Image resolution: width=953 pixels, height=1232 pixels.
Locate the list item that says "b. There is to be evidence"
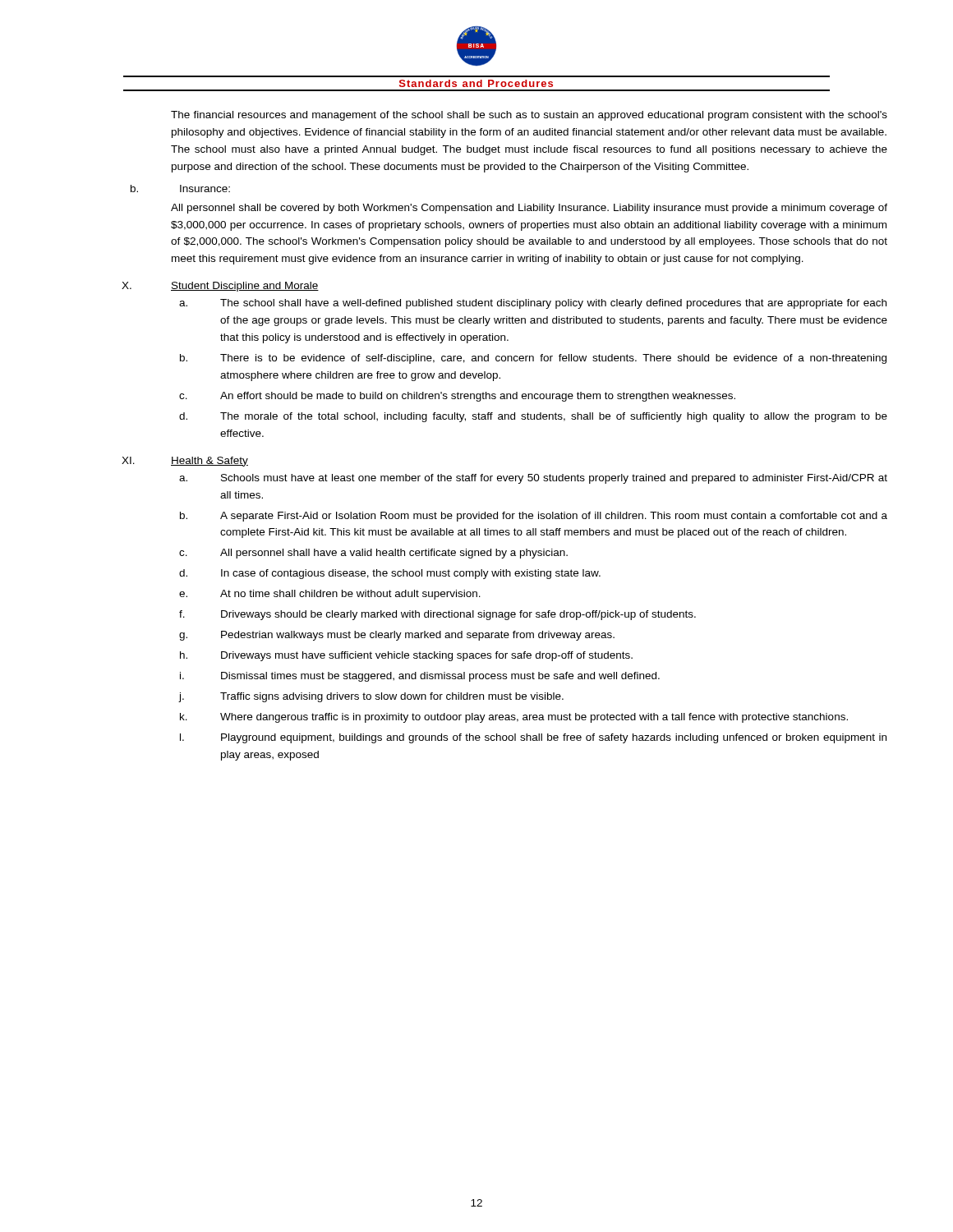pyautogui.click(x=529, y=367)
